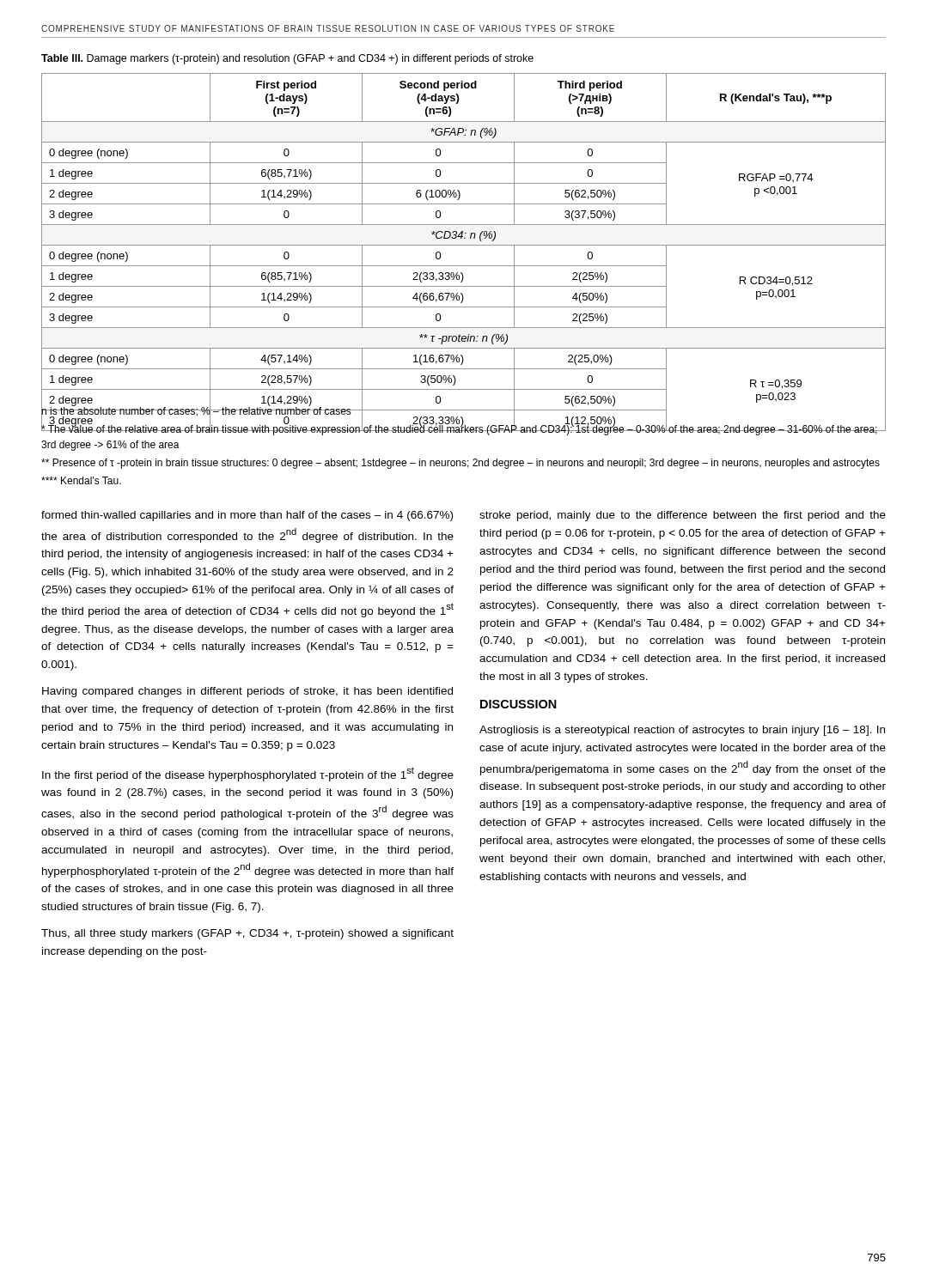Where is the passage that starts "Astrogliosis is a stereotypical reaction of astrocytes"?
This screenshot has width=927, height=1288.
[683, 803]
